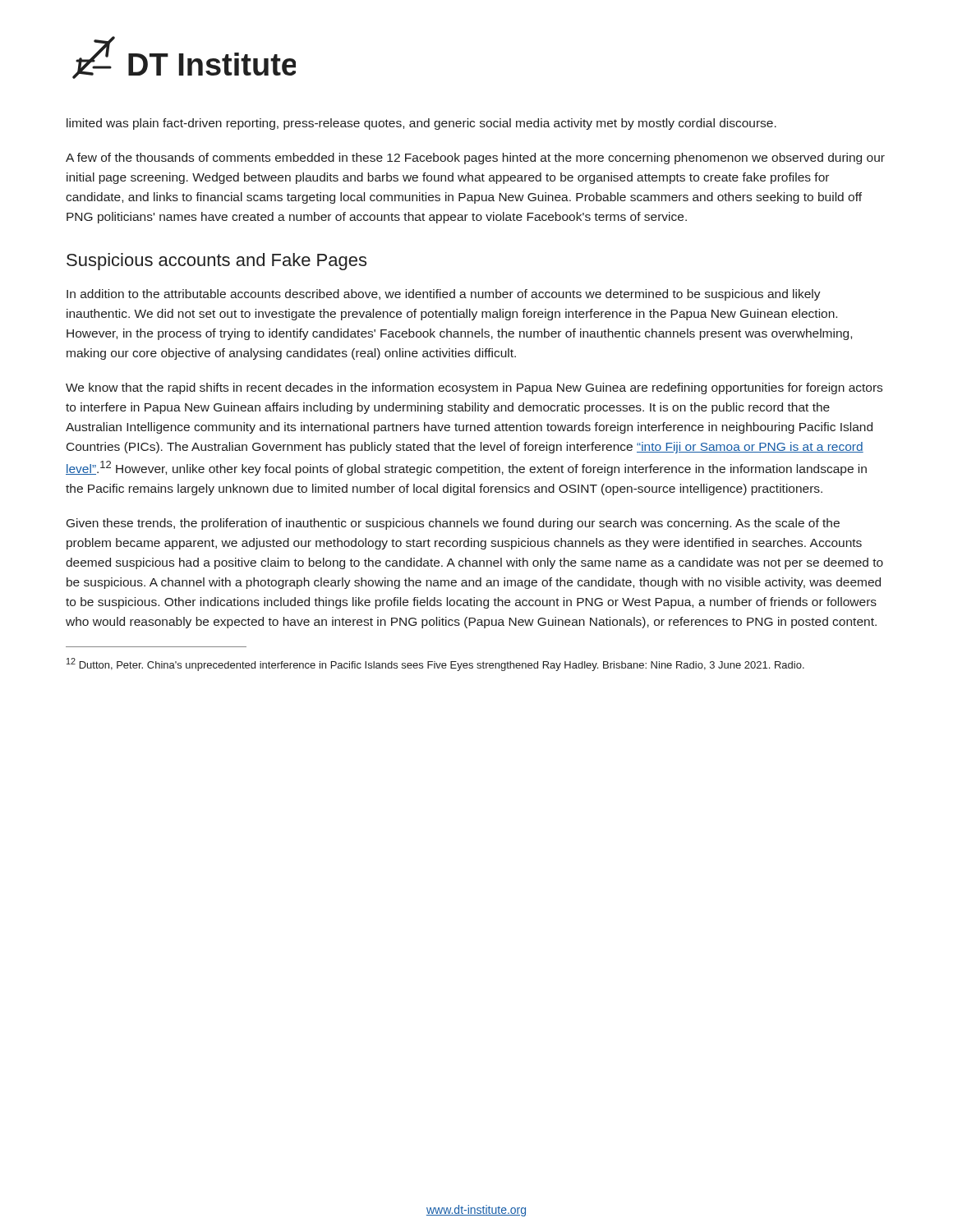This screenshot has height=1232, width=953.
Task: Locate the block of text that opens with "Given these trends, the proliferation of inauthentic or"
Action: click(475, 572)
